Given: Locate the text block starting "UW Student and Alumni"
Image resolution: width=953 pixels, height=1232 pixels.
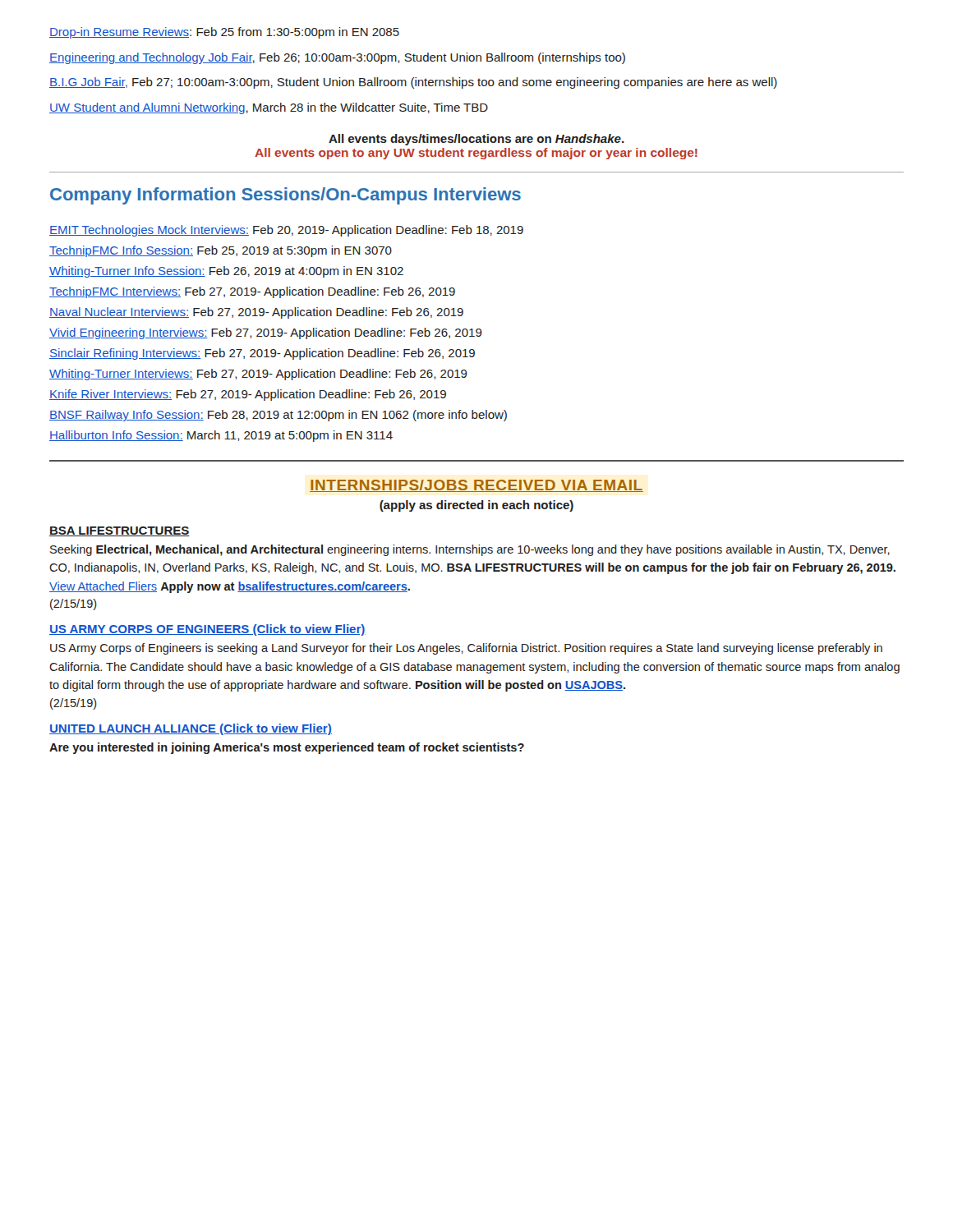Looking at the screenshot, I should click(x=269, y=107).
